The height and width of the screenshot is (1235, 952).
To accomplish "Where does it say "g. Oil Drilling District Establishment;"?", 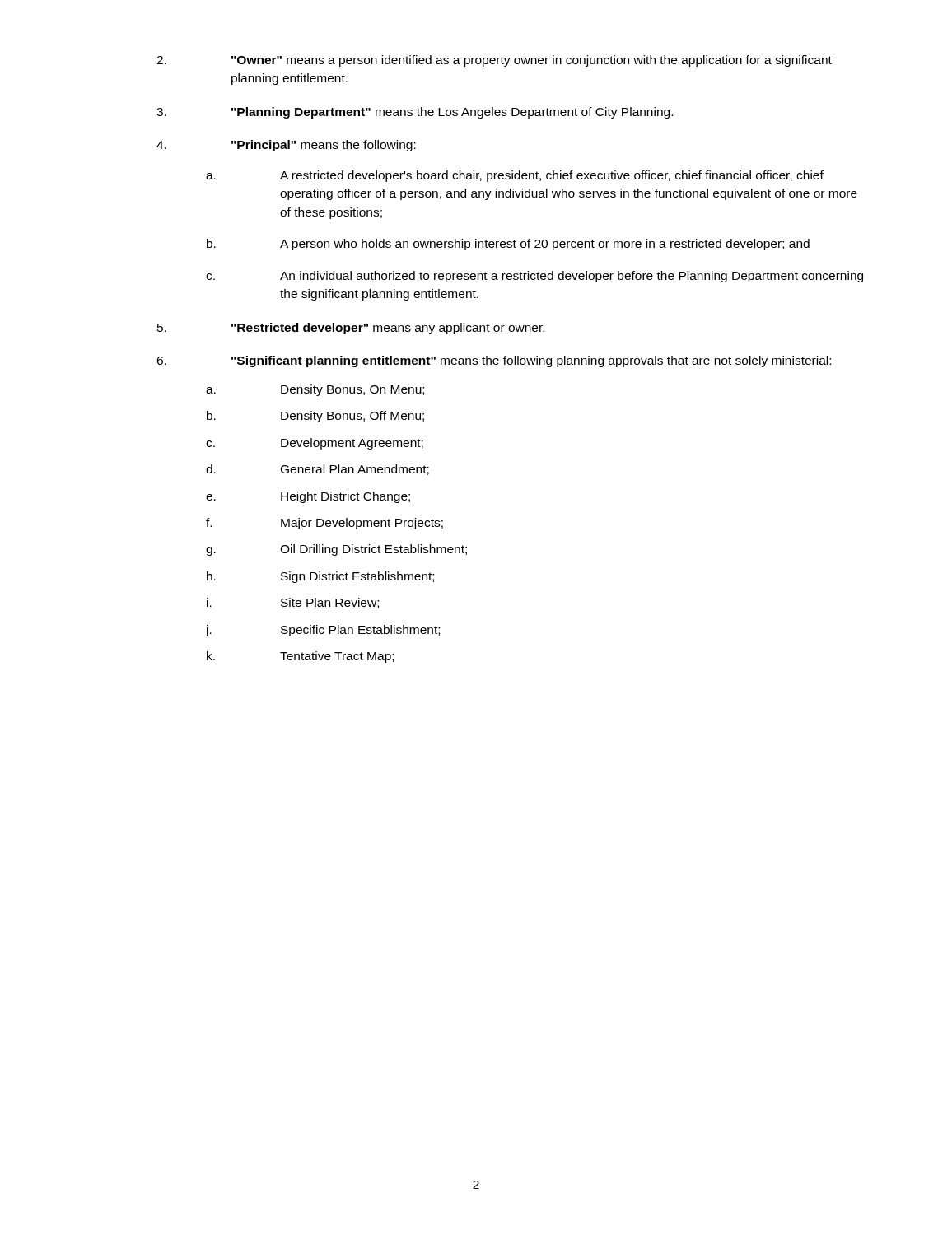I will (x=336, y=550).
